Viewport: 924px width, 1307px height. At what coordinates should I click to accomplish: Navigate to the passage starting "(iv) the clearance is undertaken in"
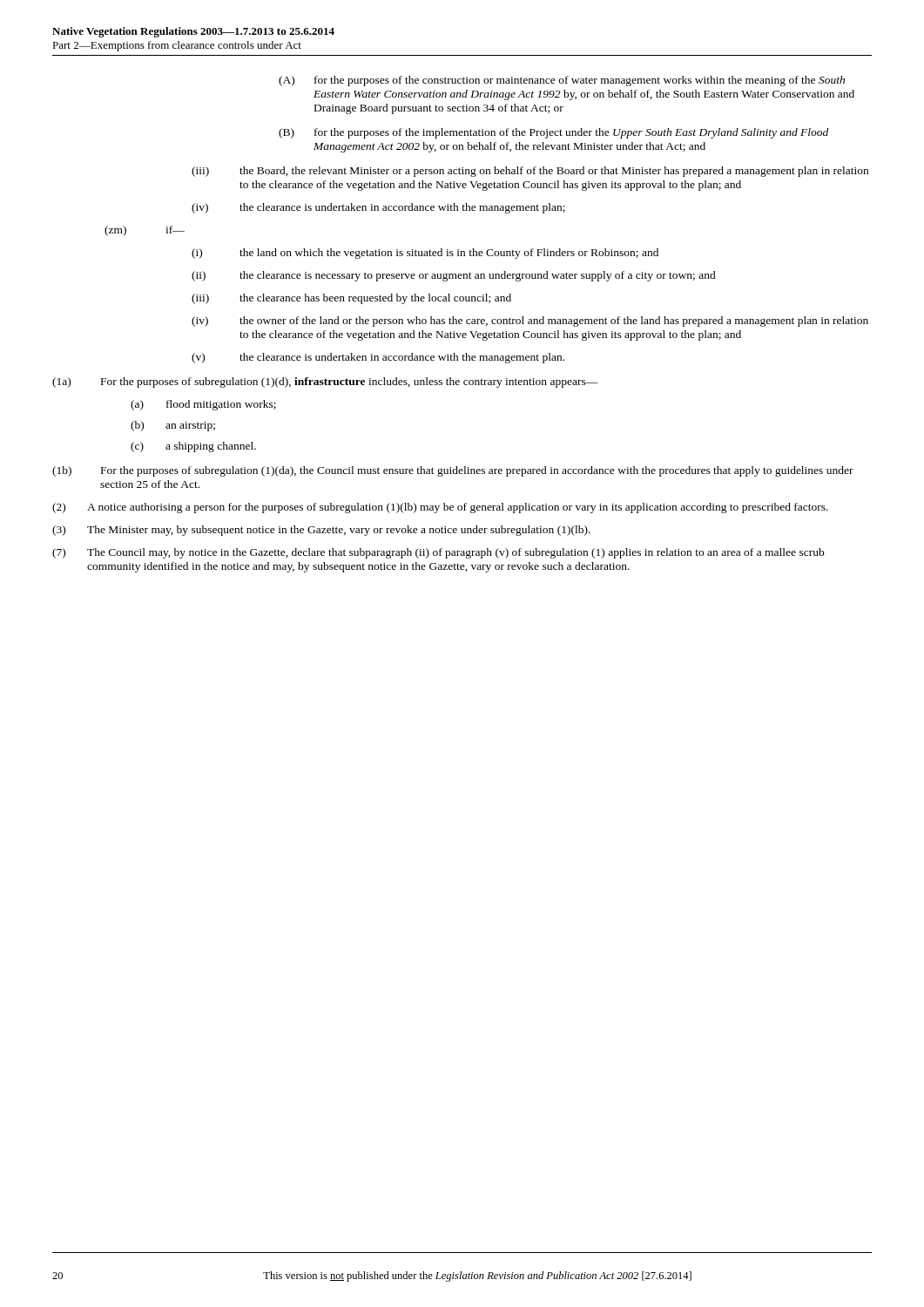(x=379, y=207)
